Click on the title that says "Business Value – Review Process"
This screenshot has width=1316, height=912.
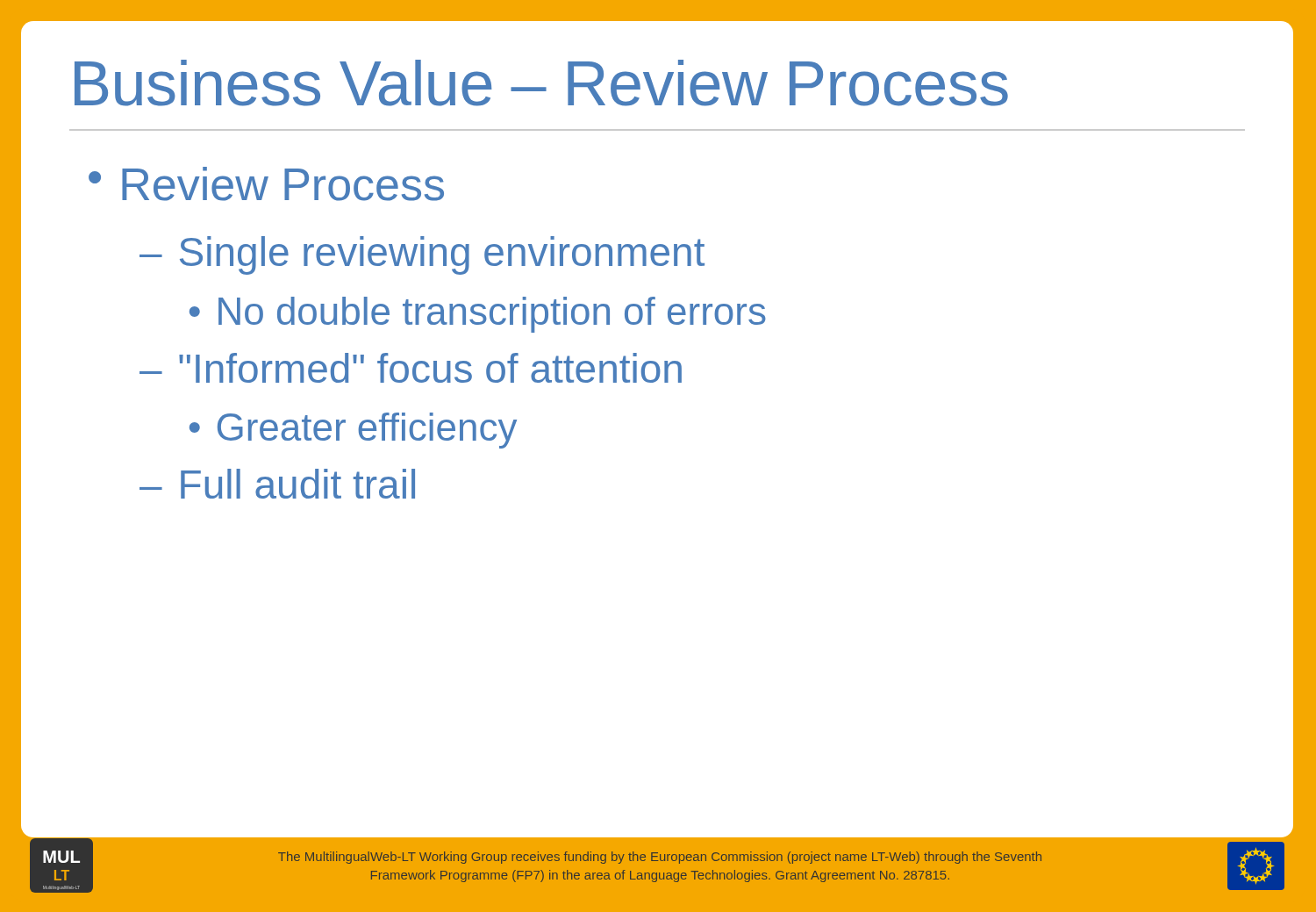click(657, 89)
